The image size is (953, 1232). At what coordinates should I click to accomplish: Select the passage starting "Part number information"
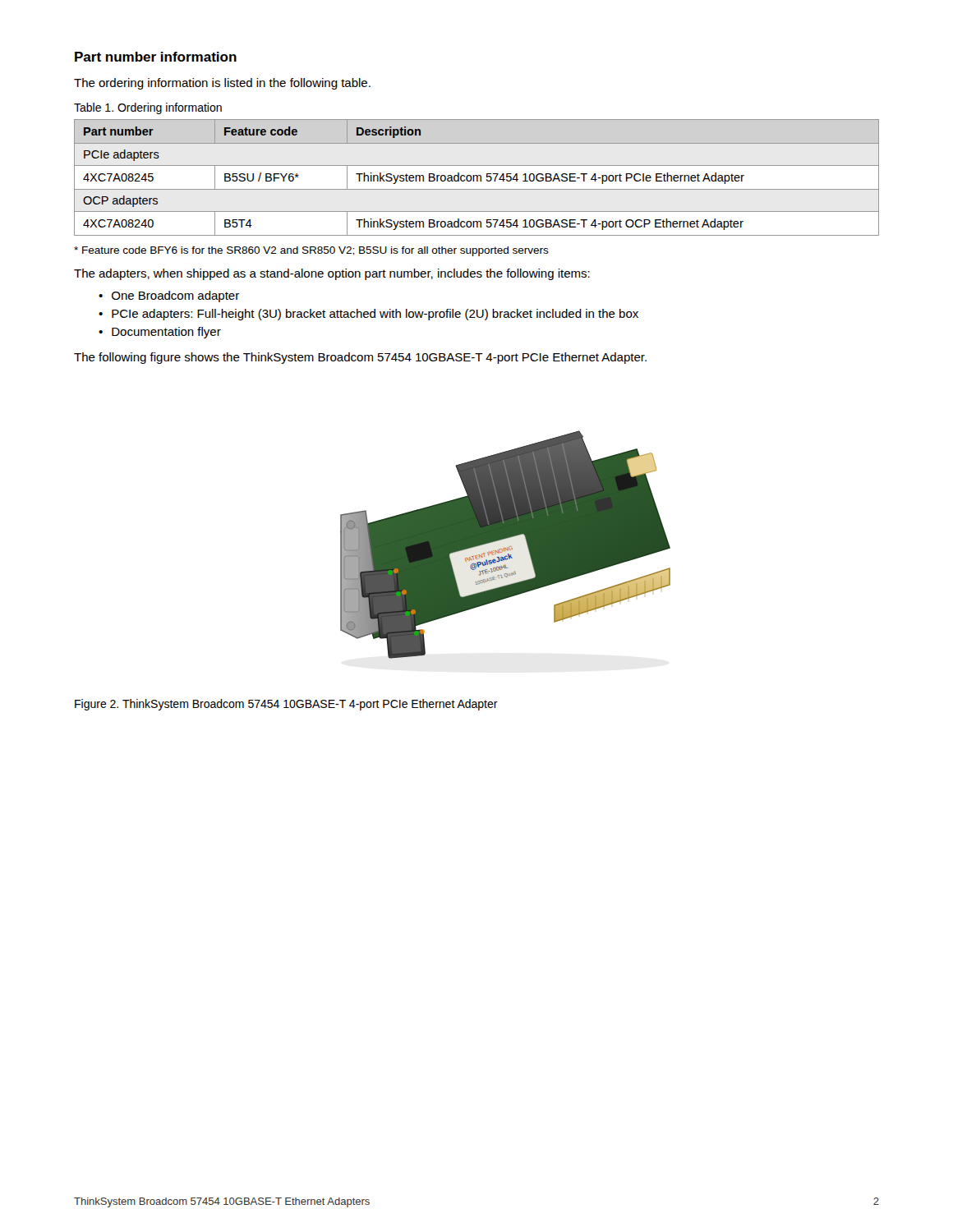[x=155, y=57]
